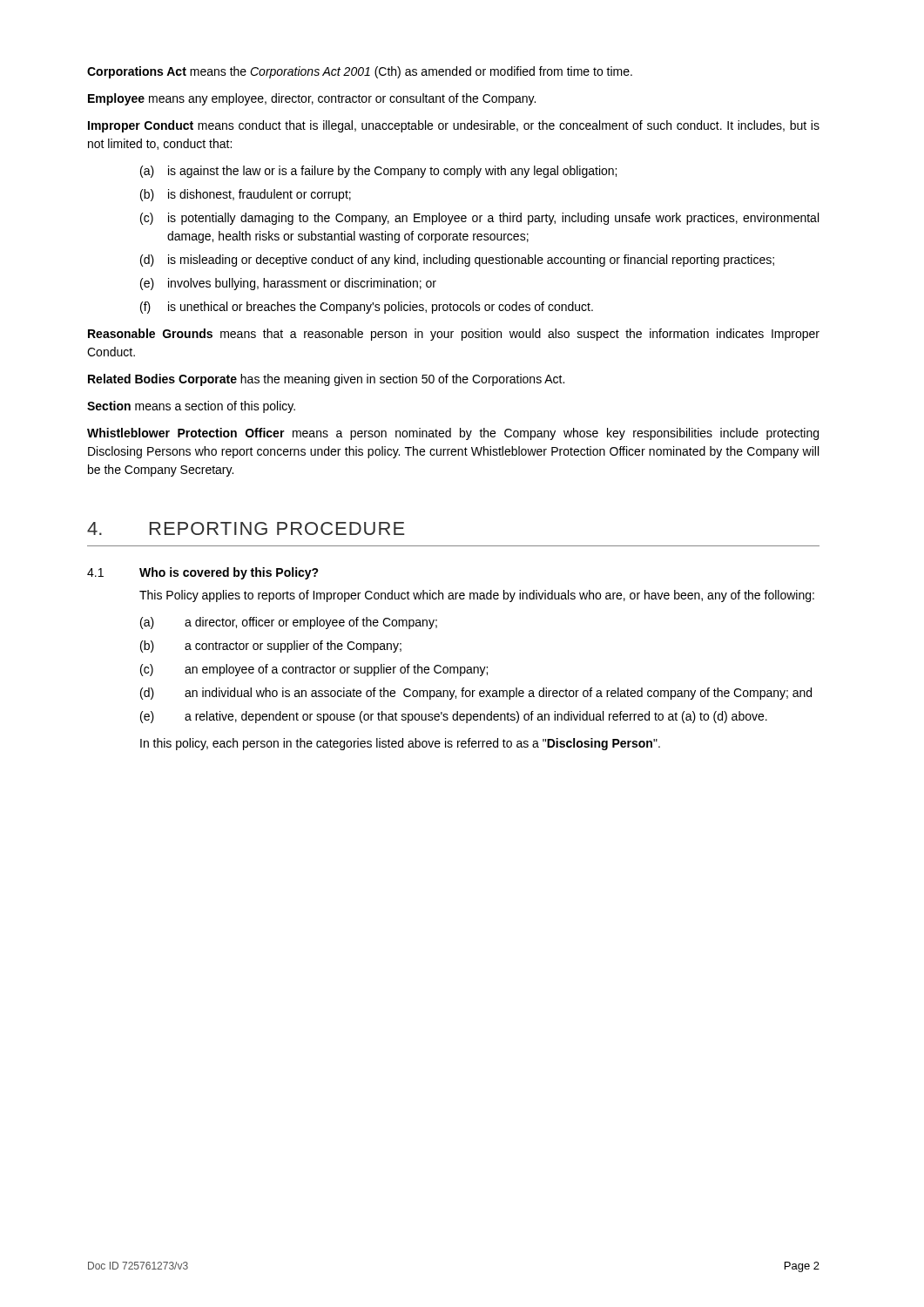This screenshot has width=924, height=1307.
Task: Point to the block beginning "(b) a contractor or supplier"
Action: (x=271, y=647)
